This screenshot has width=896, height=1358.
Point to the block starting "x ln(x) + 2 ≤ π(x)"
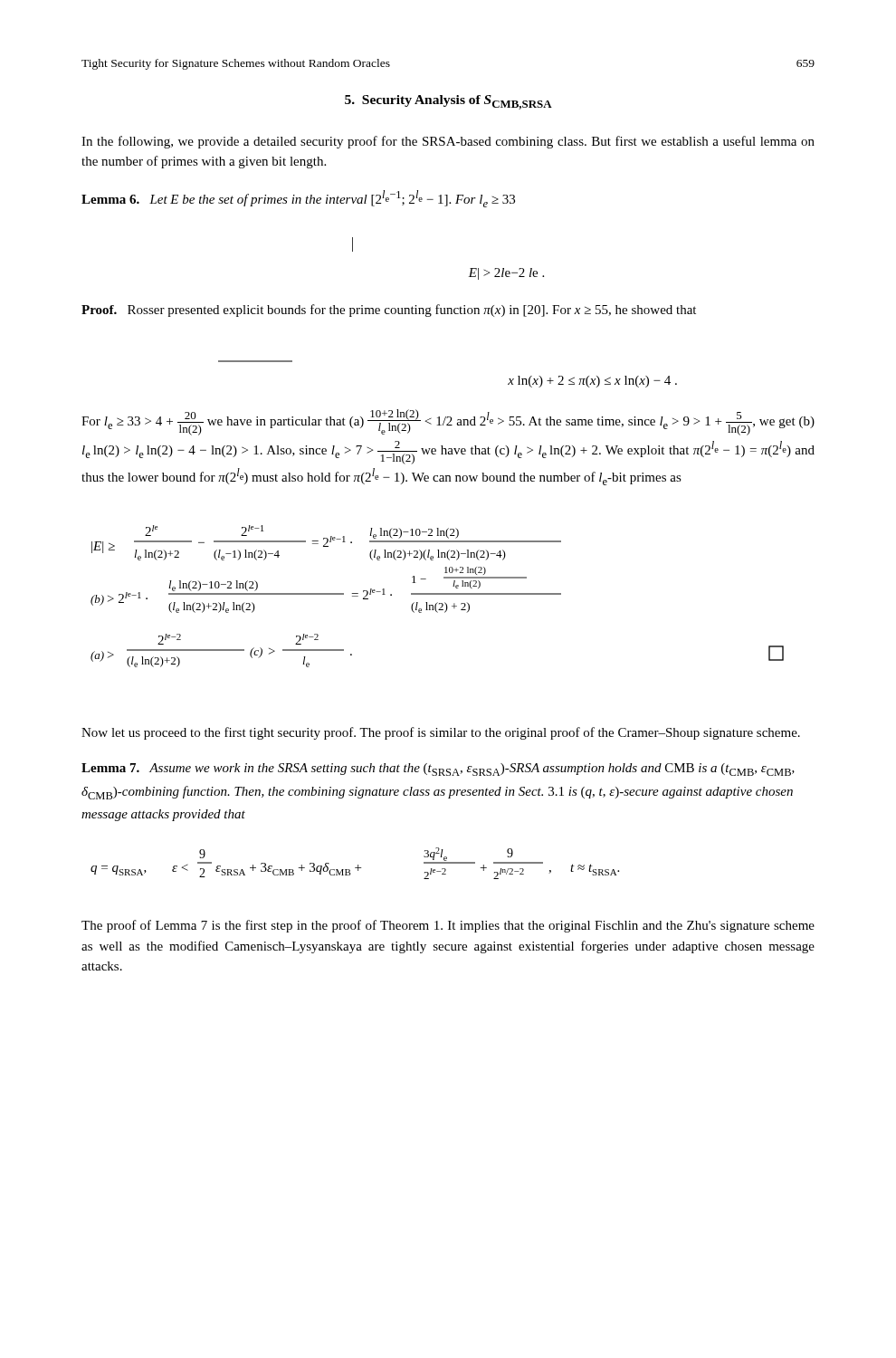[592, 382]
